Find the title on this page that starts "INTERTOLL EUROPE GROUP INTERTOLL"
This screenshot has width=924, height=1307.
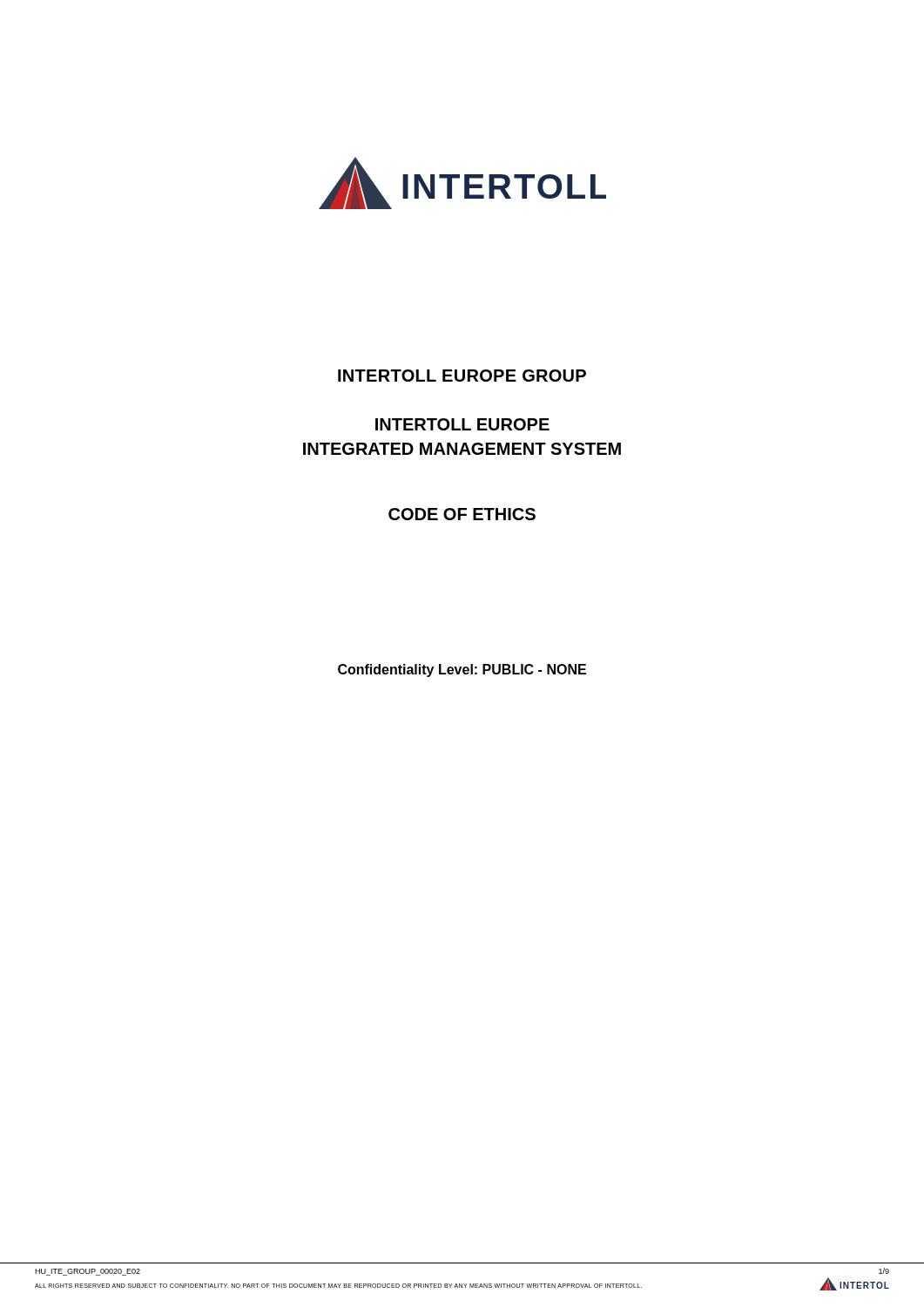point(462,445)
